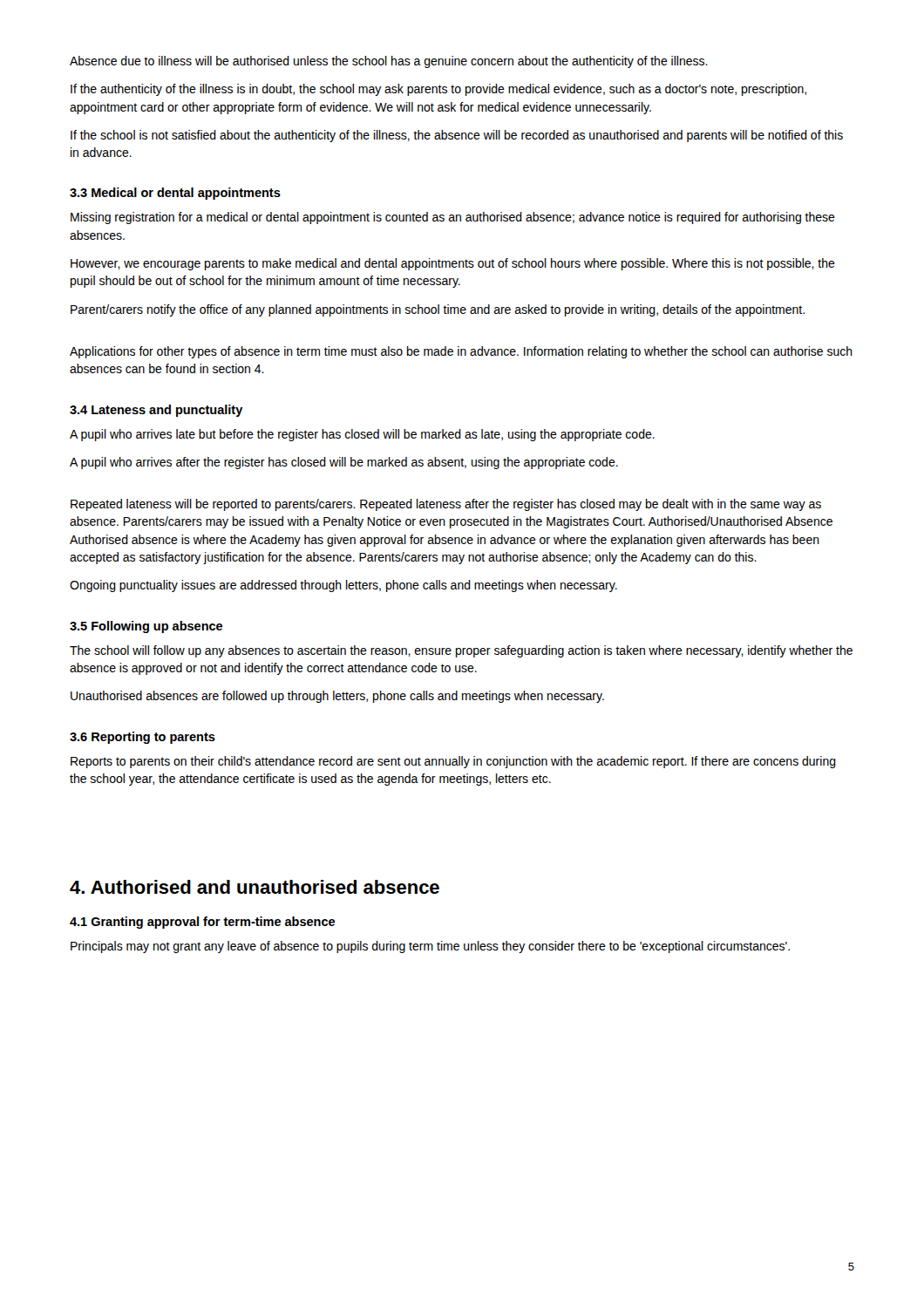Locate the block of text that opens with "Missing registration for a"

click(452, 226)
